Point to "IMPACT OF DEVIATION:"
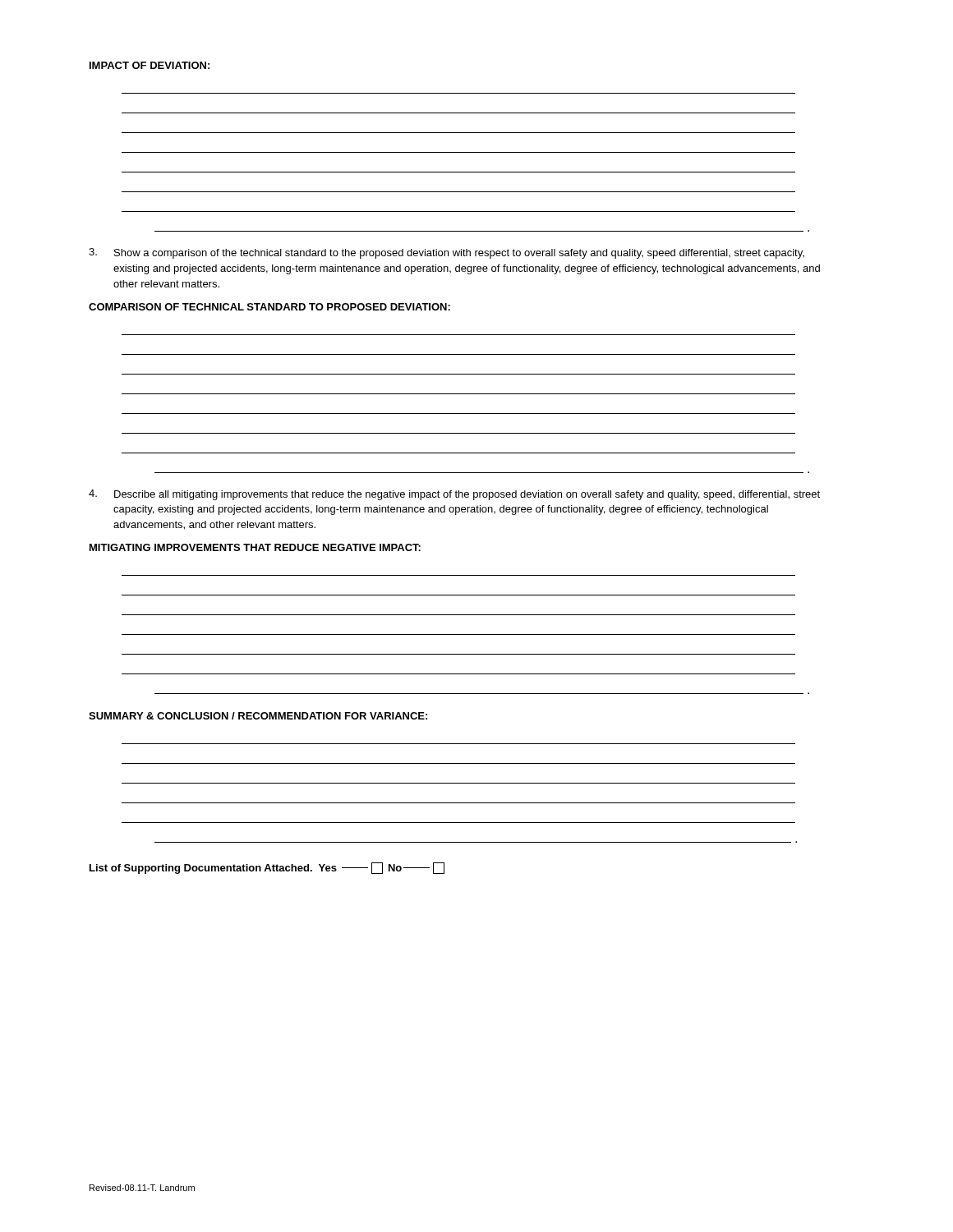The image size is (953, 1232). coord(150,65)
